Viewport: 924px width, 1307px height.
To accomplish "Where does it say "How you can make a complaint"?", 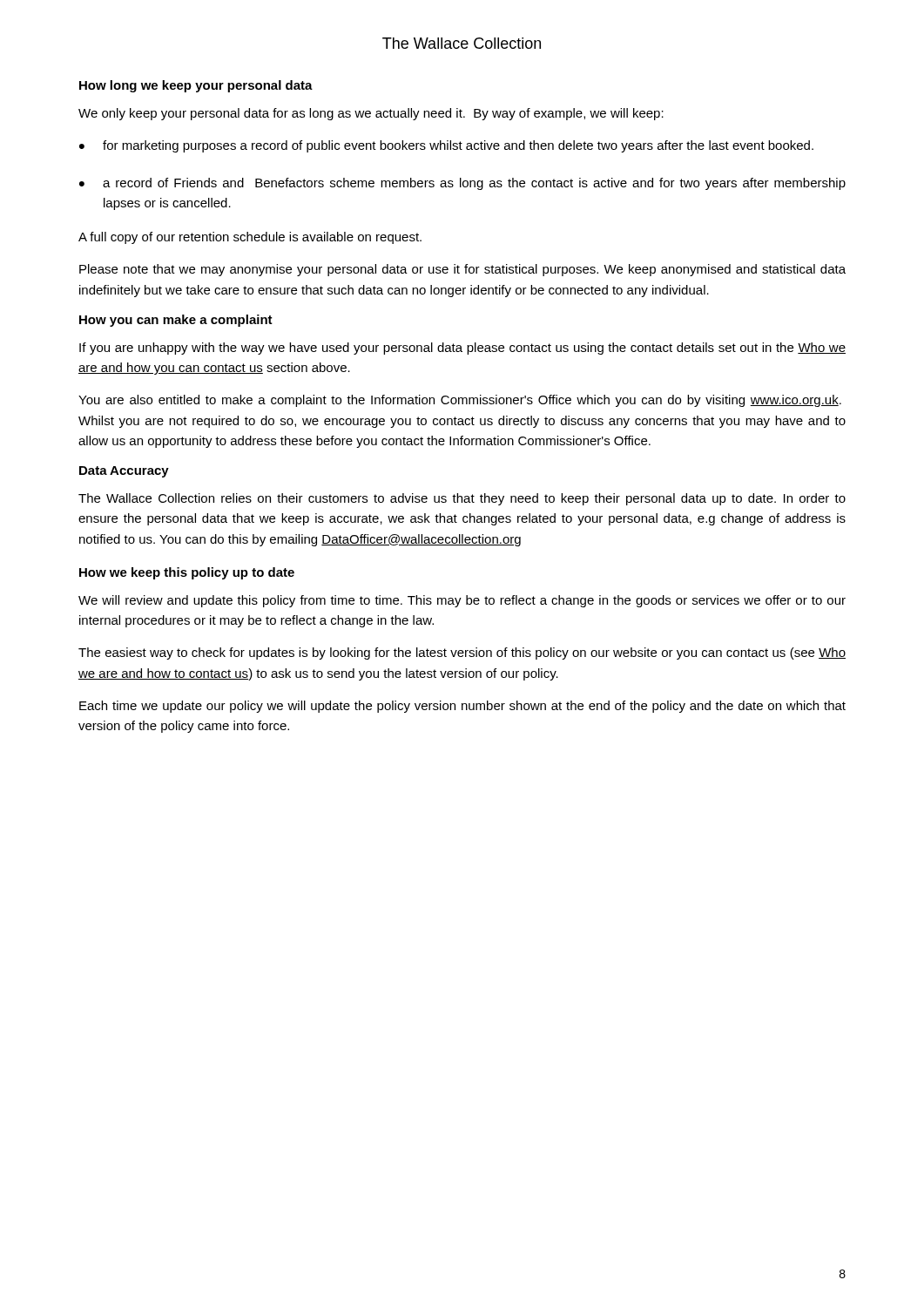I will [175, 319].
